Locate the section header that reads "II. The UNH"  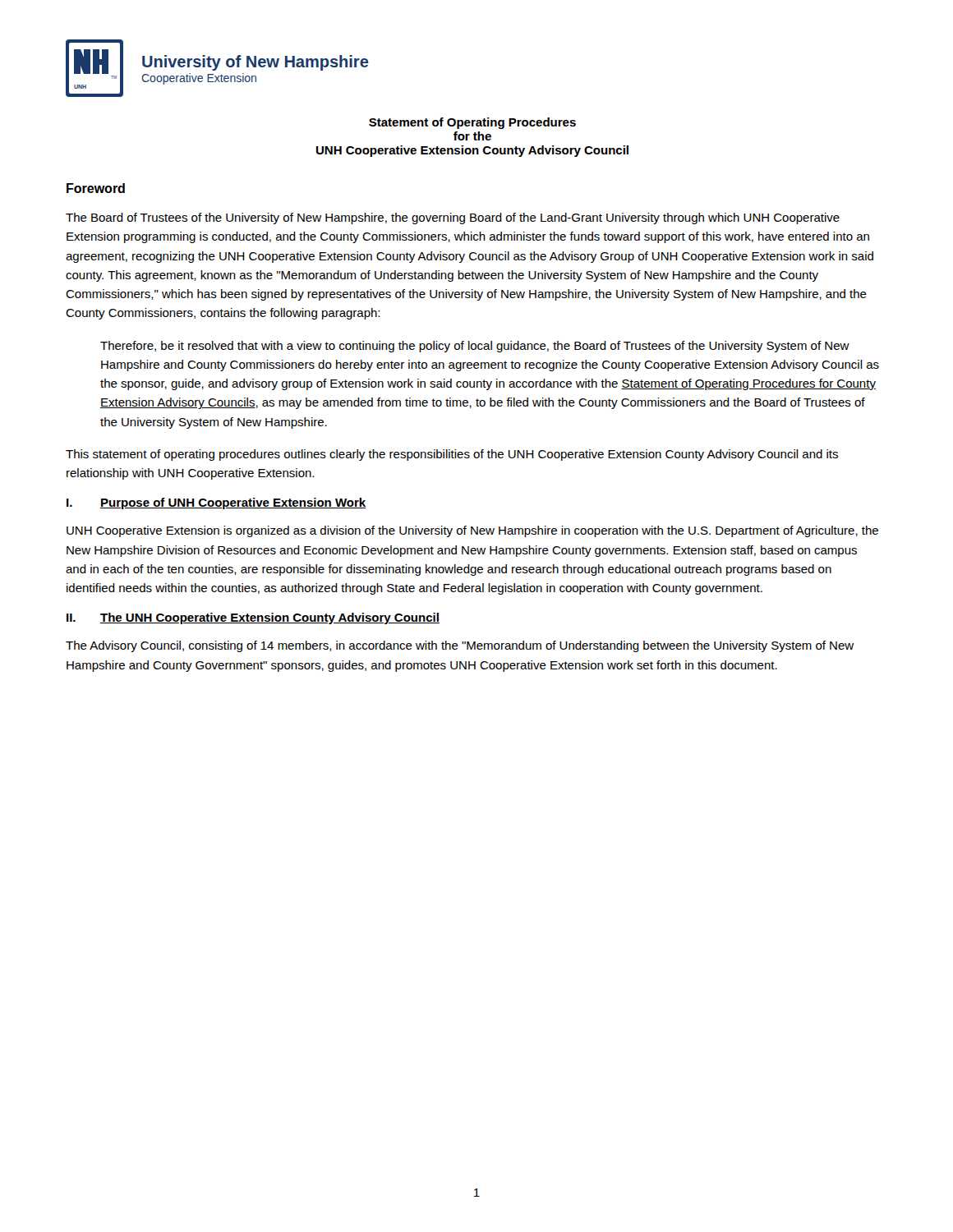(x=253, y=617)
